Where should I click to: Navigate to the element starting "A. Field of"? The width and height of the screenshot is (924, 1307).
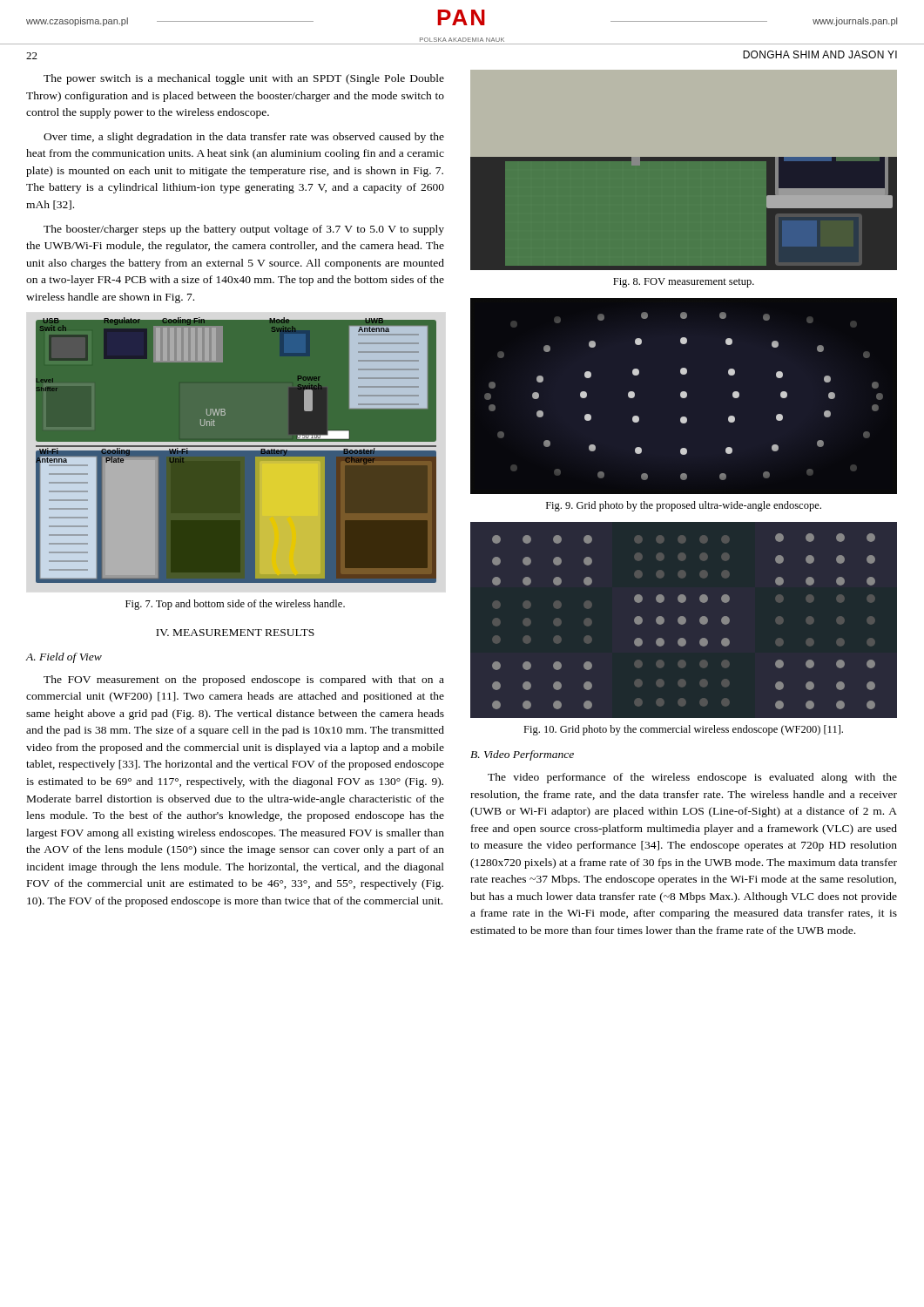click(64, 657)
